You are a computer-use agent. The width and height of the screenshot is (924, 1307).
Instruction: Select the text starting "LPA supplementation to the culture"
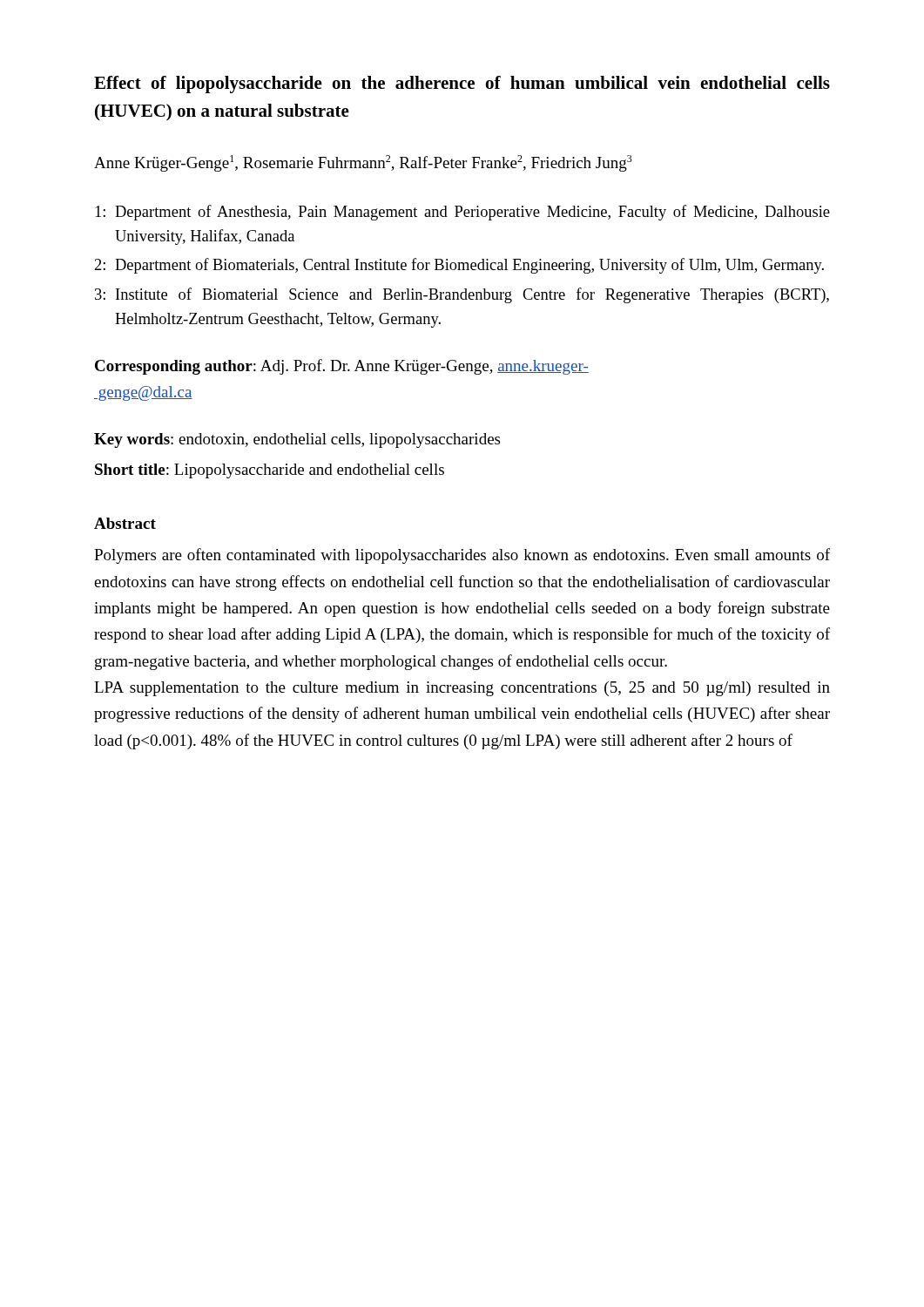(462, 714)
